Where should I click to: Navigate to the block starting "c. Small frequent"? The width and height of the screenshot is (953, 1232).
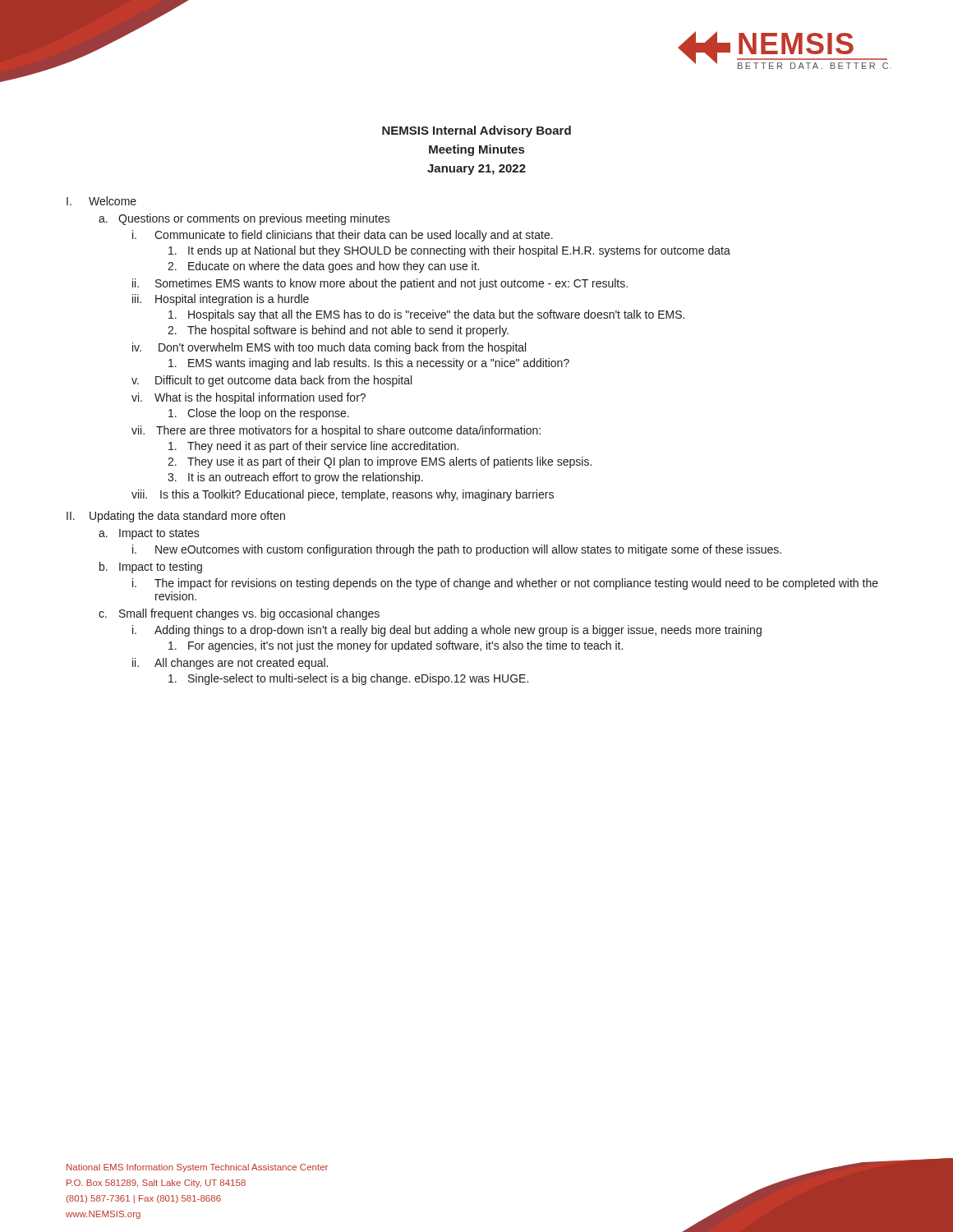pos(239,614)
